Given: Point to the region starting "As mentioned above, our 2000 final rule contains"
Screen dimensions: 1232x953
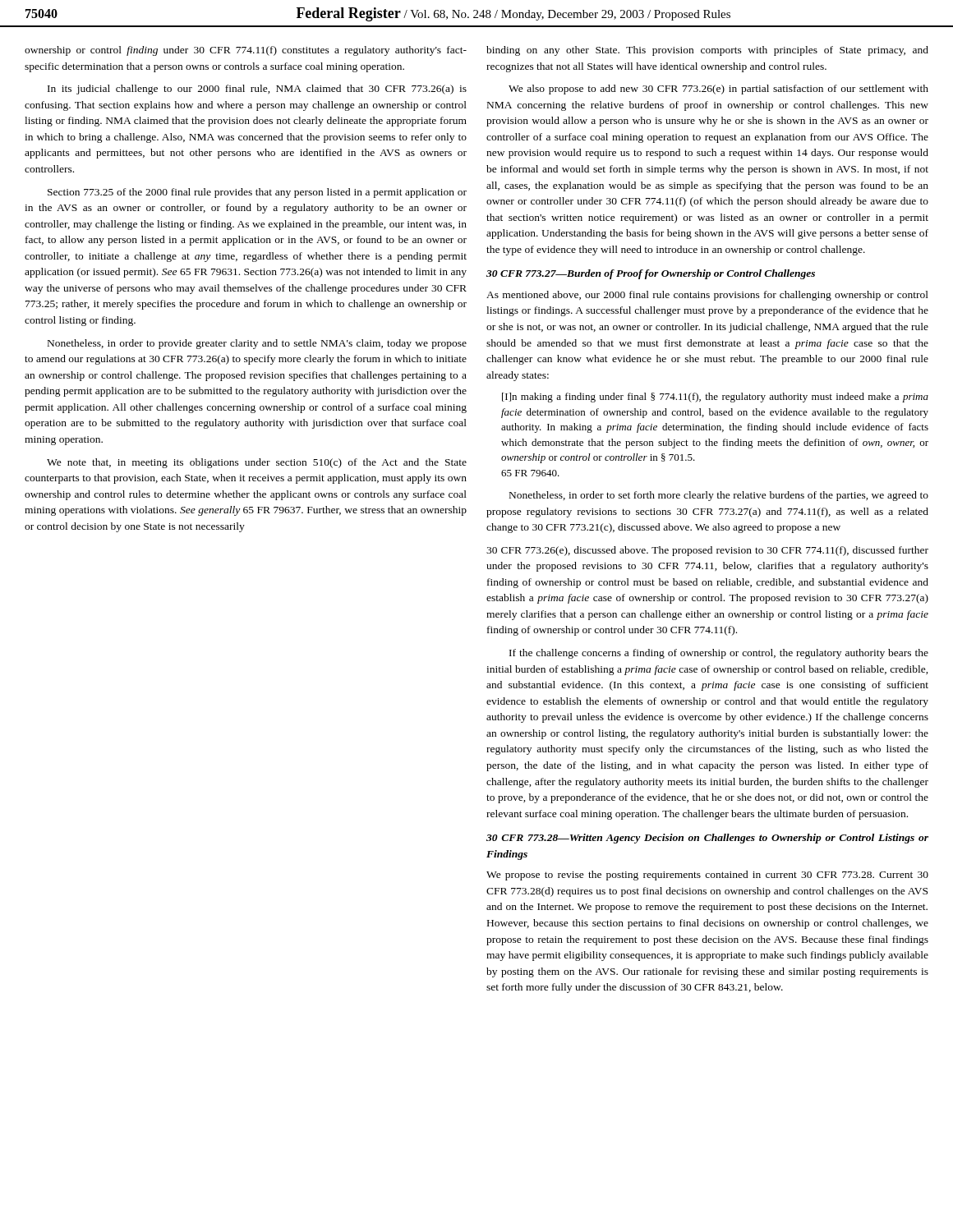Looking at the screenshot, I should [x=707, y=335].
